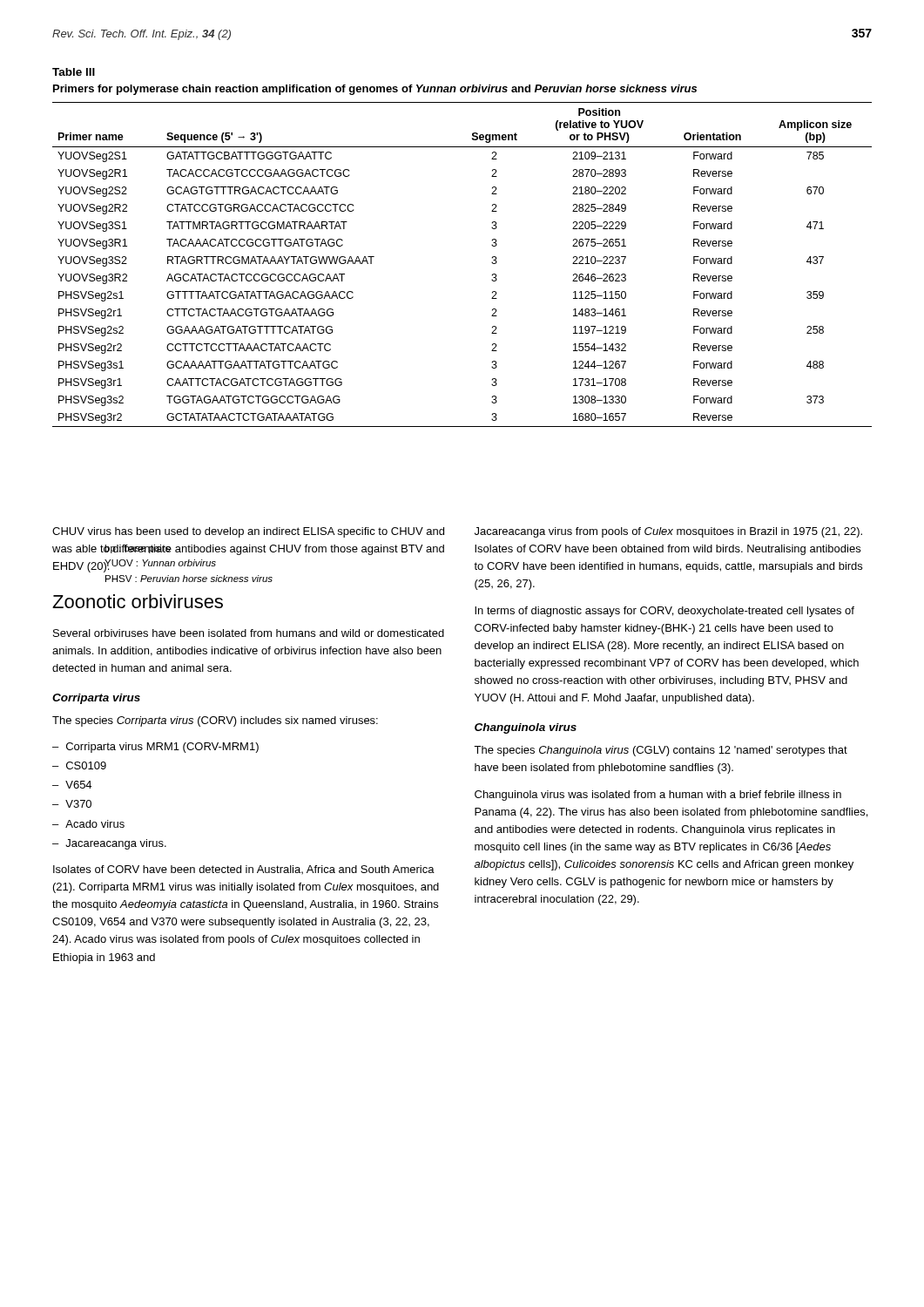924x1307 pixels.
Task: Click on the element starting "CHUV virus has been"
Action: coord(249,549)
